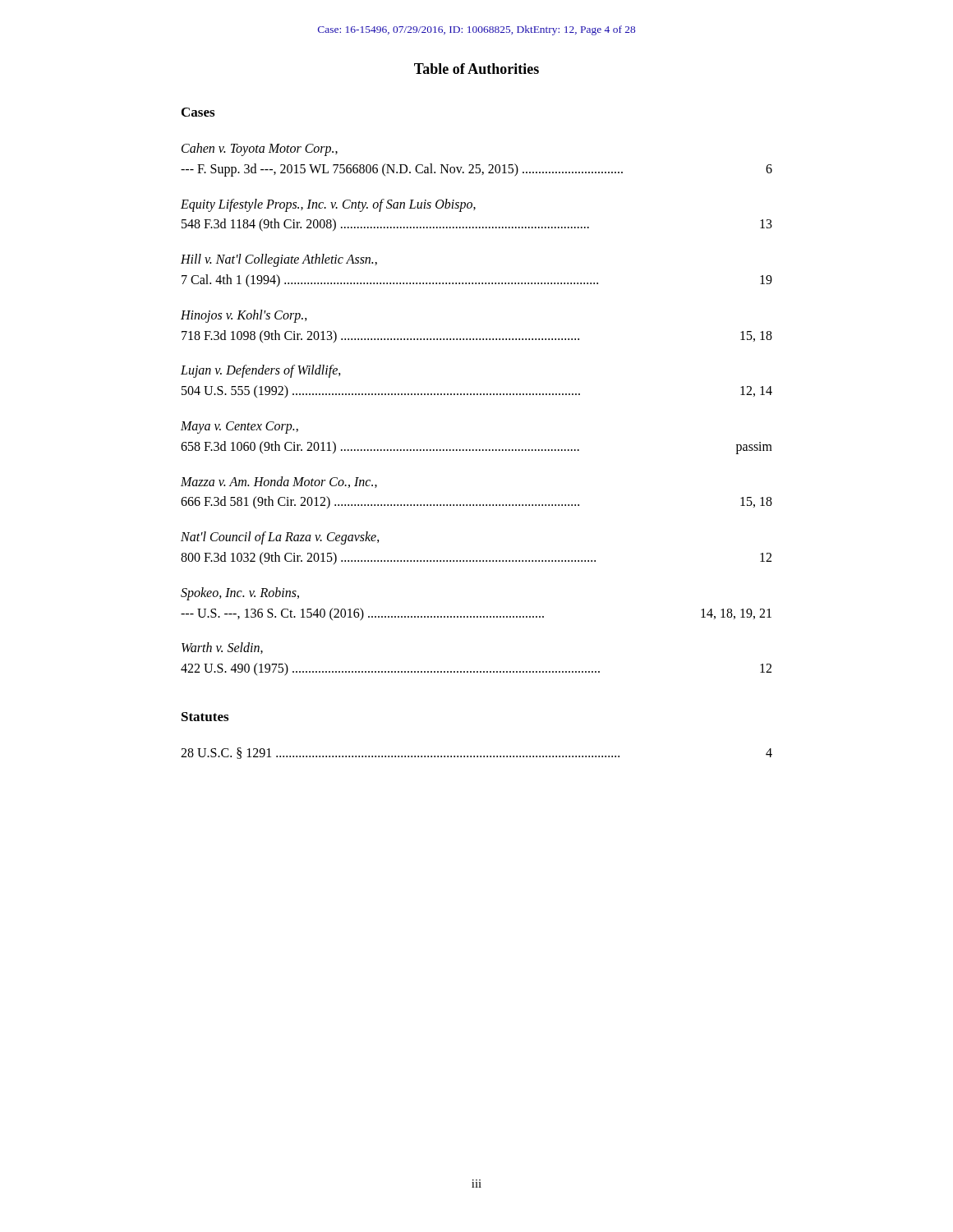Image resolution: width=953 pixels, height=1232 pixels.
Task: Click on the list item that reads "Spokeo, Inc. v. Robins, ---"
Action: 240,594
